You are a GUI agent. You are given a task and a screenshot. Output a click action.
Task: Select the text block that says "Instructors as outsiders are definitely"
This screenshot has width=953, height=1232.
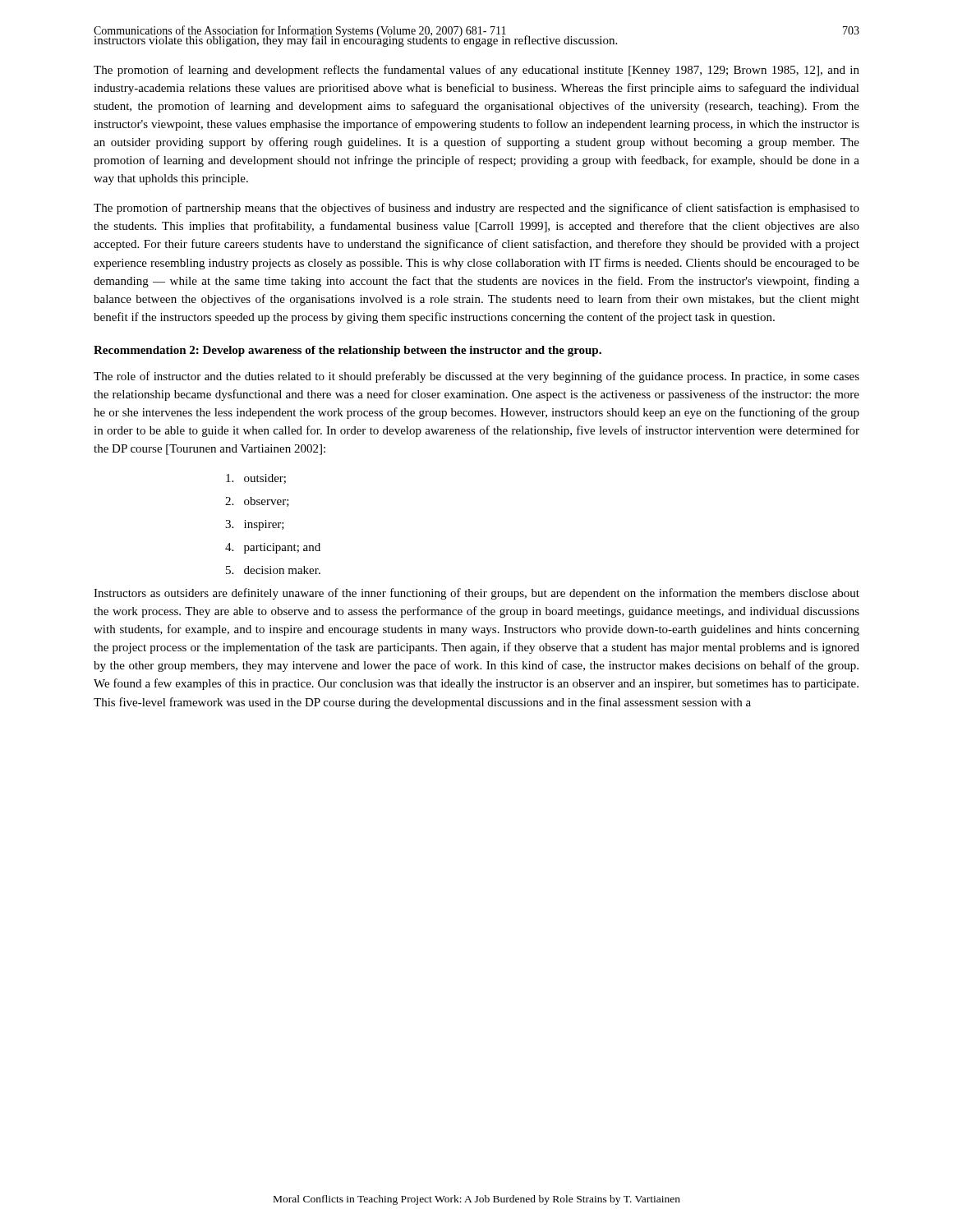pos(476,647)
